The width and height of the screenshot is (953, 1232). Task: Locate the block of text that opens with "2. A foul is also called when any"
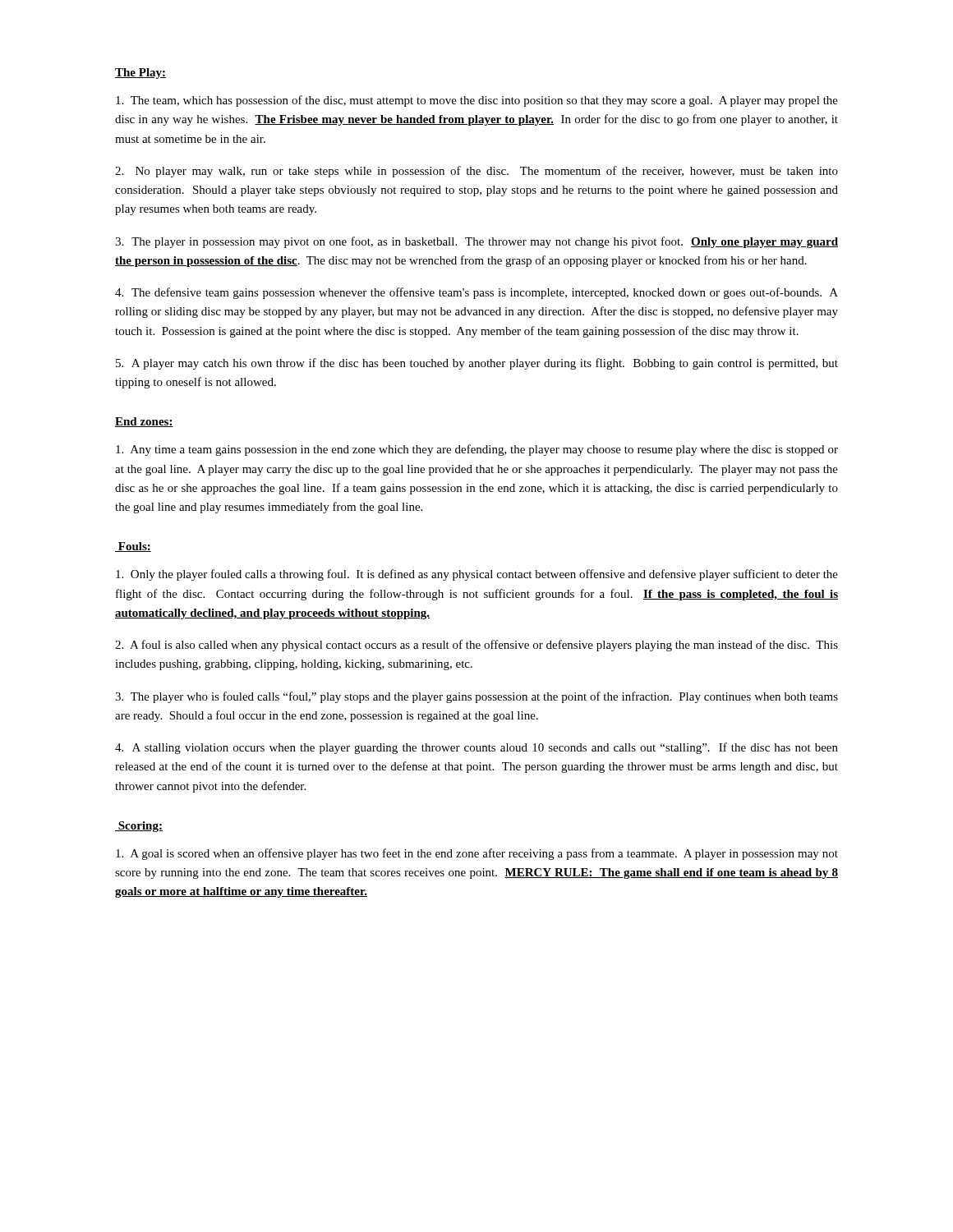[x=476, y=654]
